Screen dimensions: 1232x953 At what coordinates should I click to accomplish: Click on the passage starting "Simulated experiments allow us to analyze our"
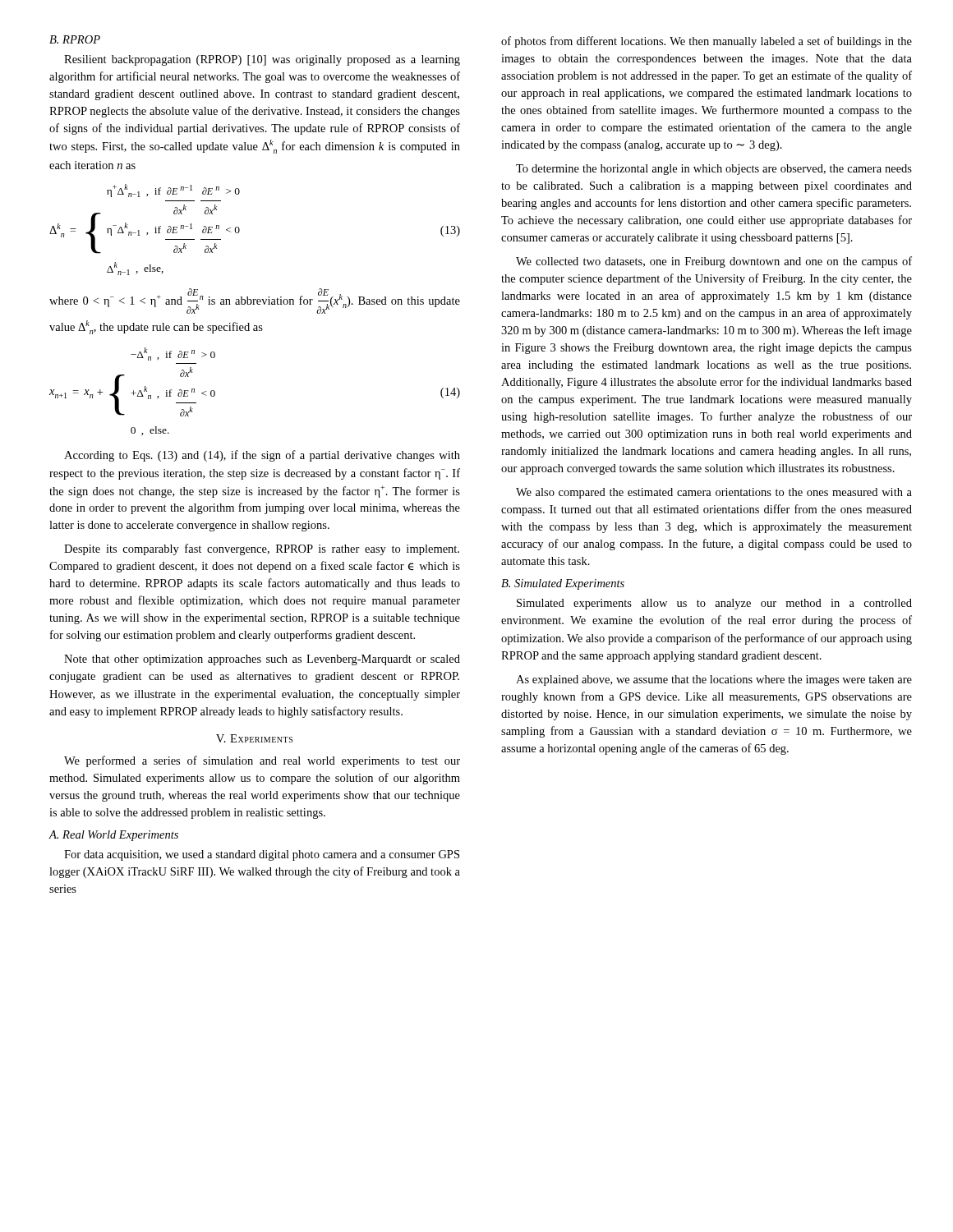(x=707, y=629)
